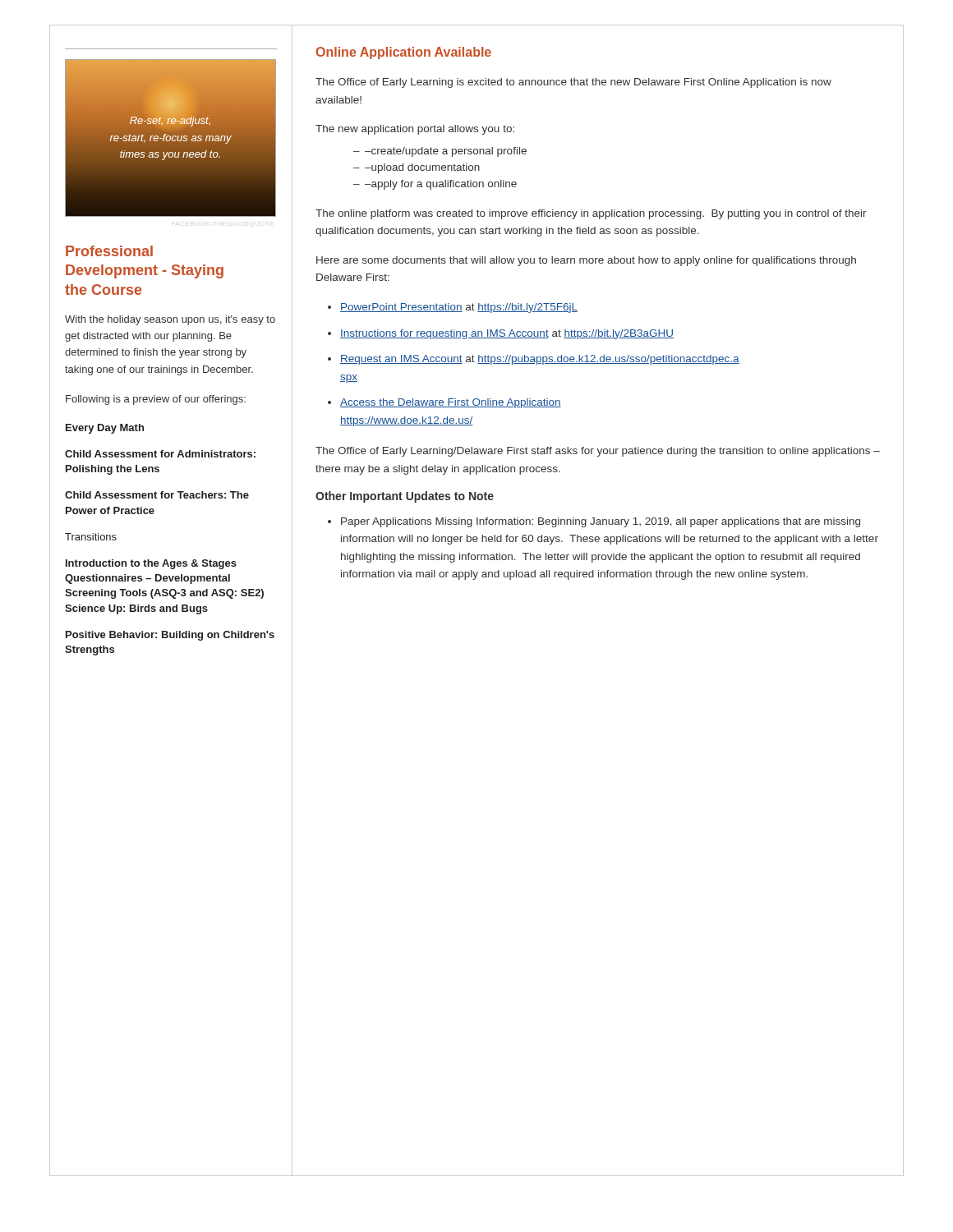Find the text block with the text "The online platform was created to improve"
The height and width of the screenshot is (1232, 953).
[591, 222]
